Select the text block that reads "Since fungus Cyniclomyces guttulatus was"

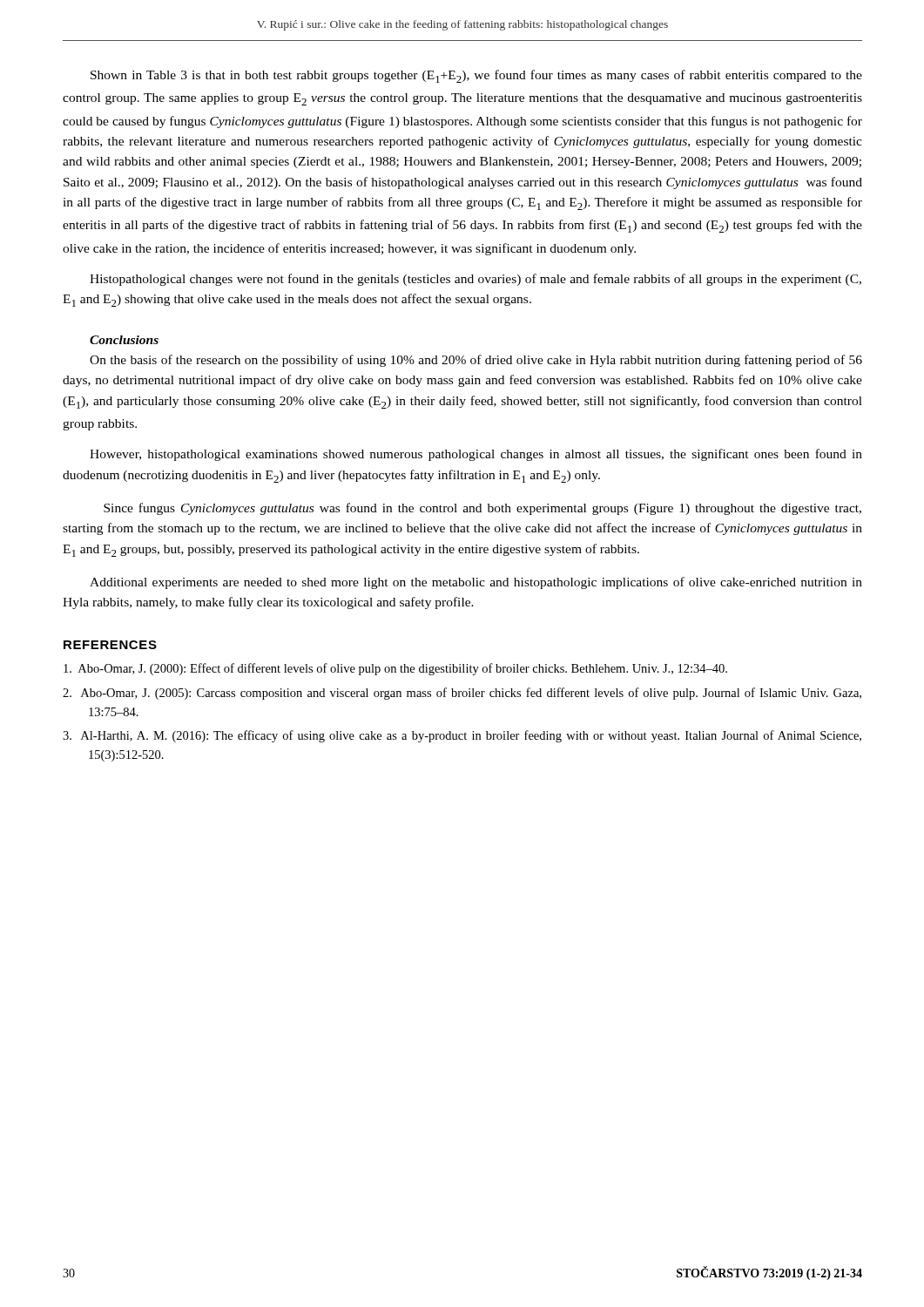462,530
